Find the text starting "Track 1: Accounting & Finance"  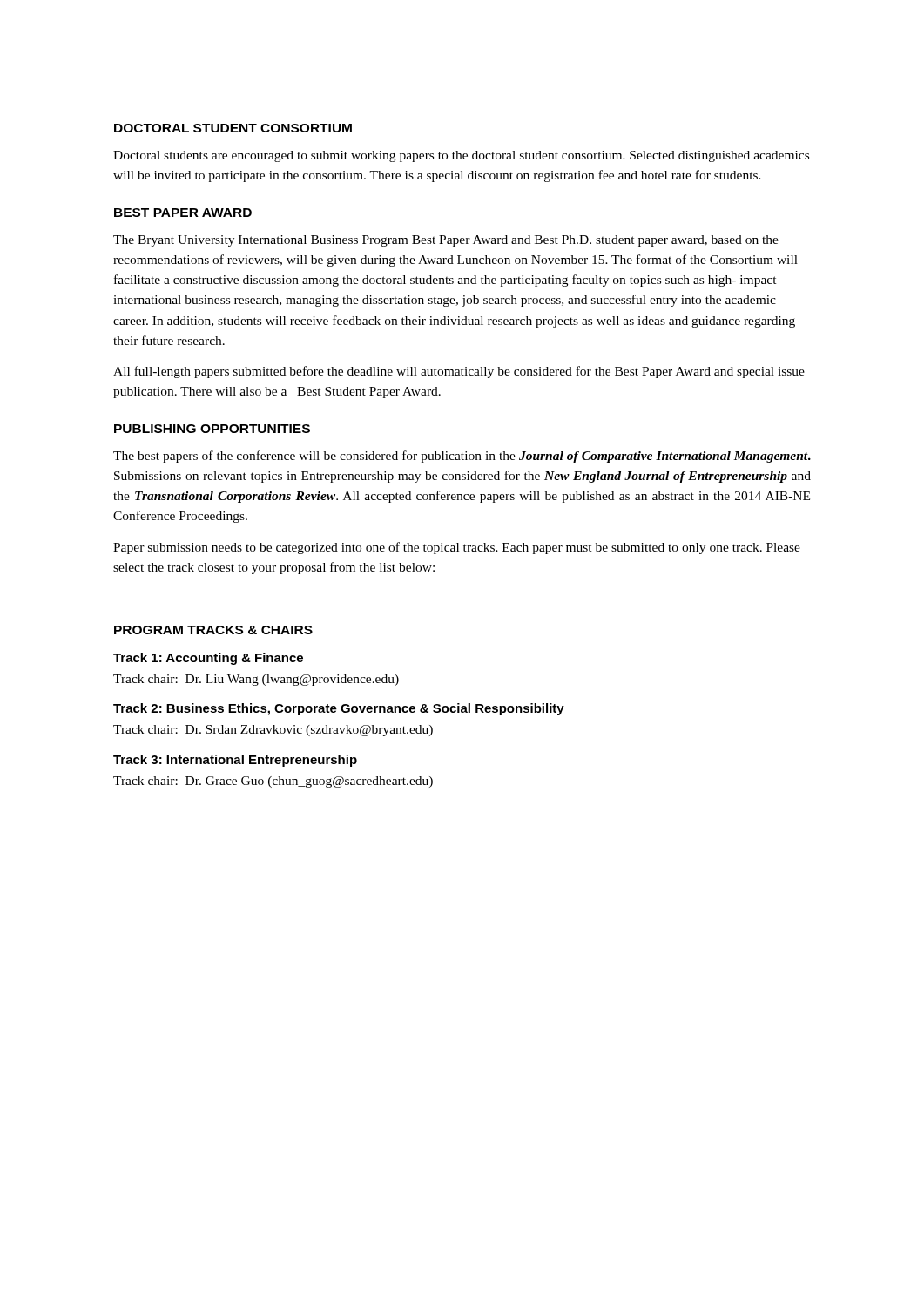(x=208, y=657)
